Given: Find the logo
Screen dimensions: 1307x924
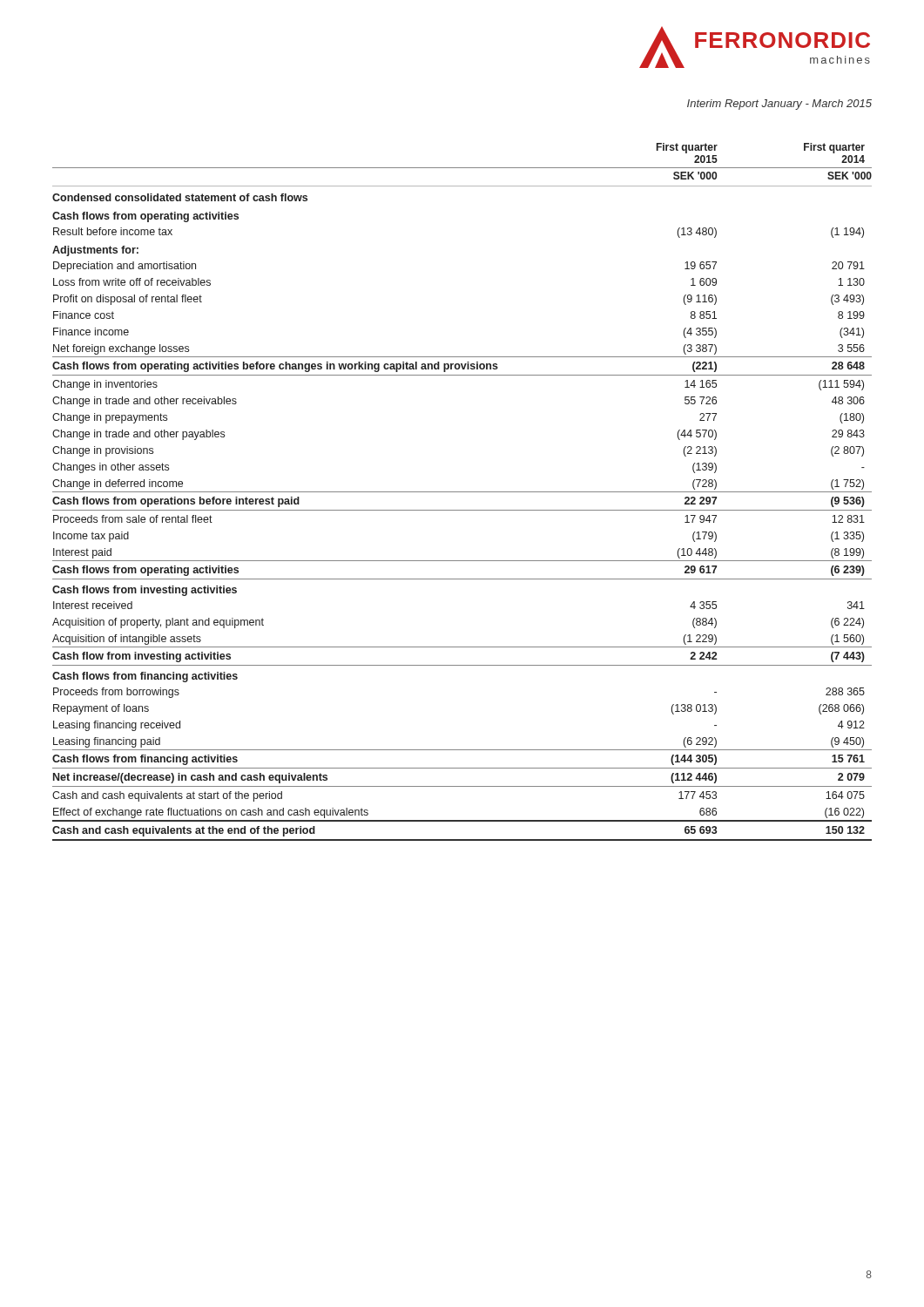Looking at the screenshot, I should (x=756, y=47).
